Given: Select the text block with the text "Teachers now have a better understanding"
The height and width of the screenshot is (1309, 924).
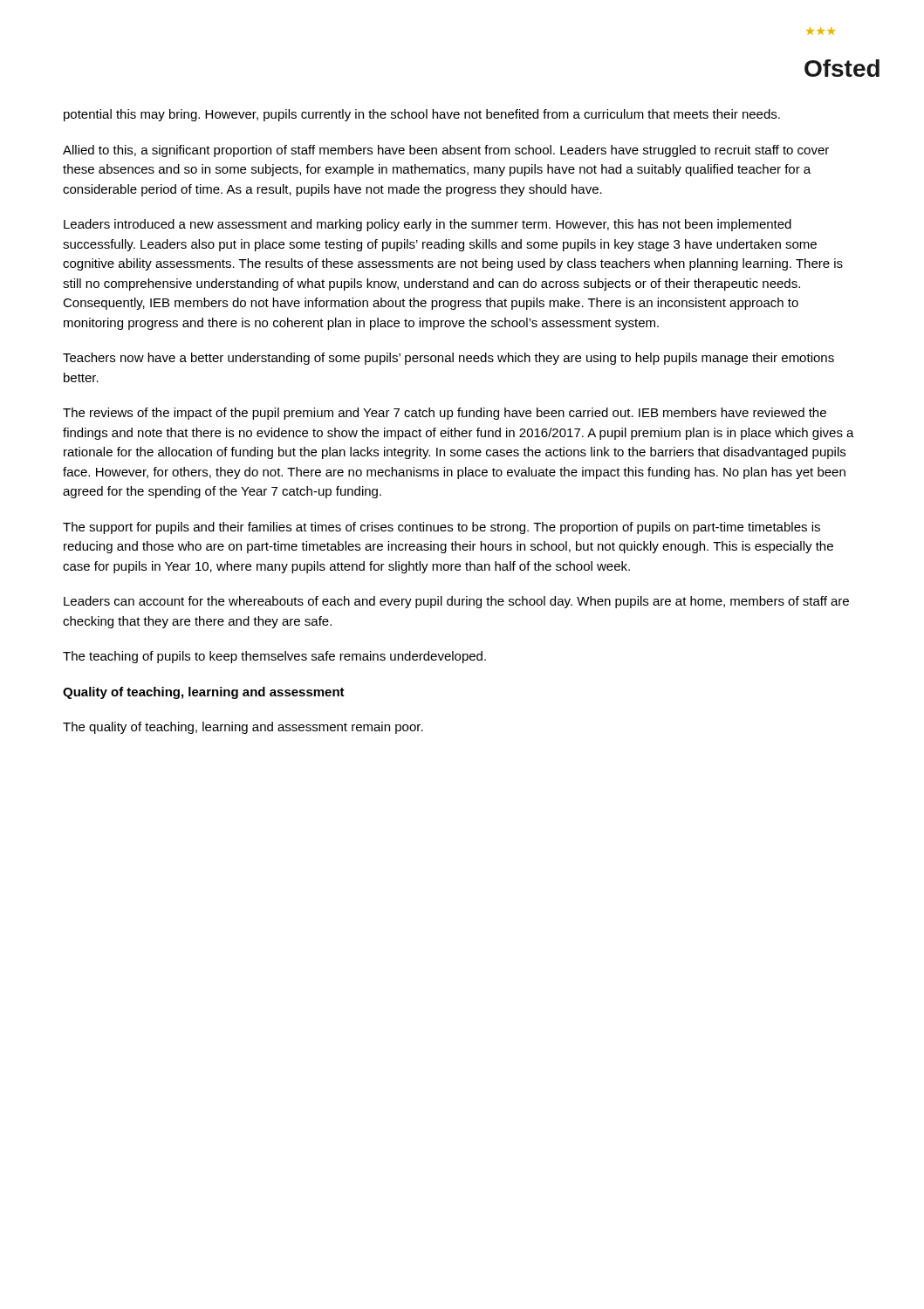Looking at the screenshot, I should click(x=462, y=368).
